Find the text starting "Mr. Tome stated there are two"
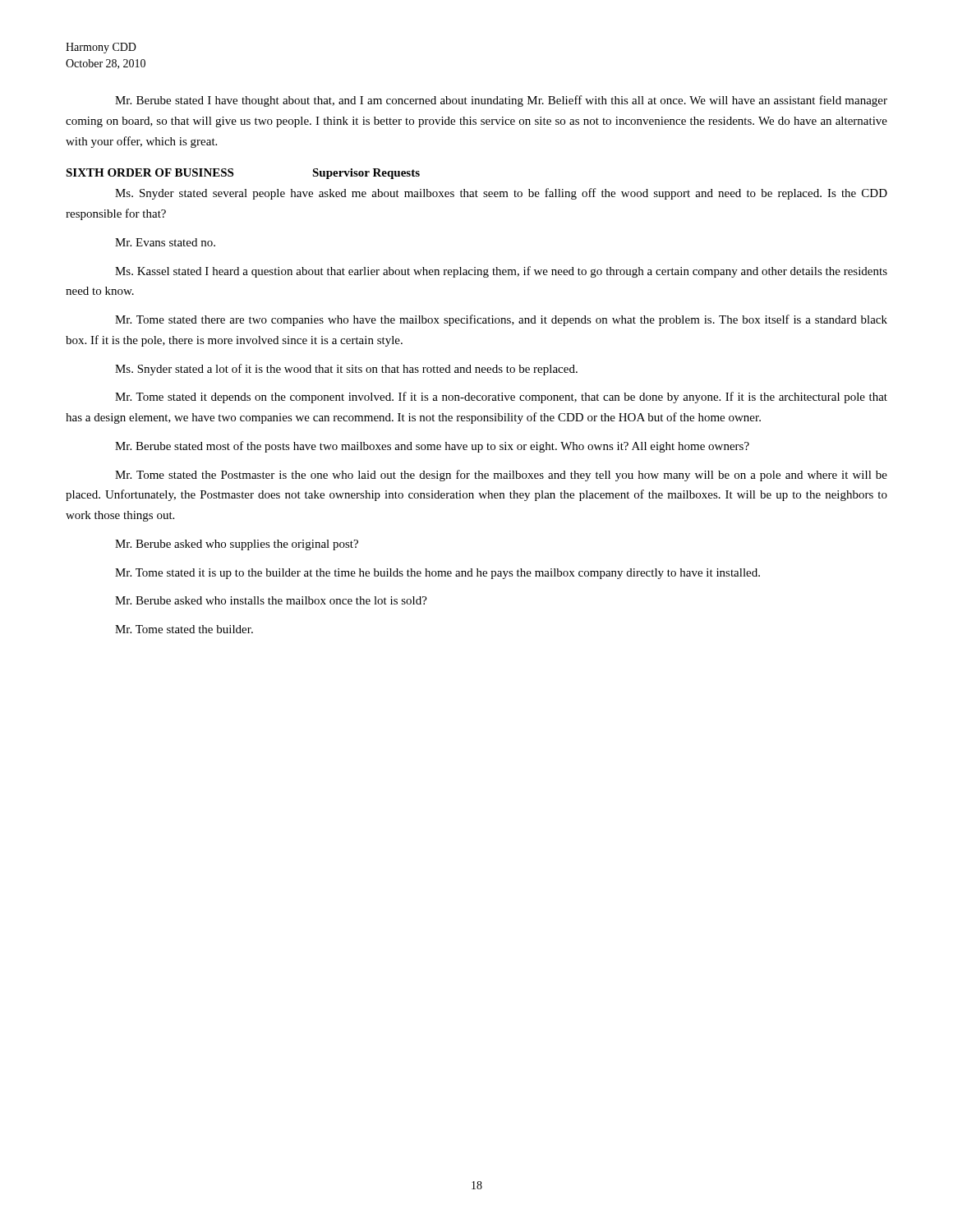The image size is (953, 1232). point(476,330)
